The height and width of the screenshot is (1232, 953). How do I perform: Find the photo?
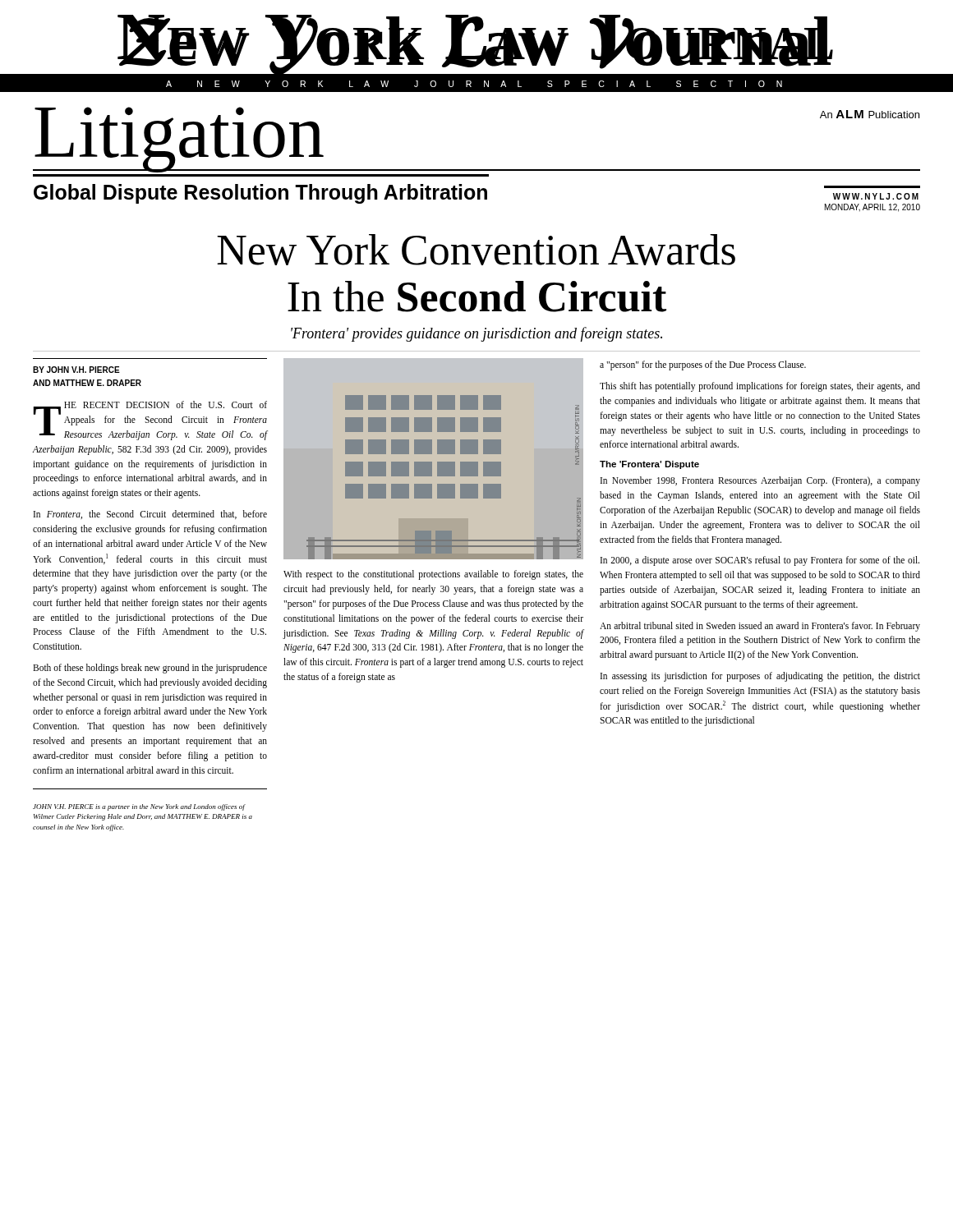433,459
